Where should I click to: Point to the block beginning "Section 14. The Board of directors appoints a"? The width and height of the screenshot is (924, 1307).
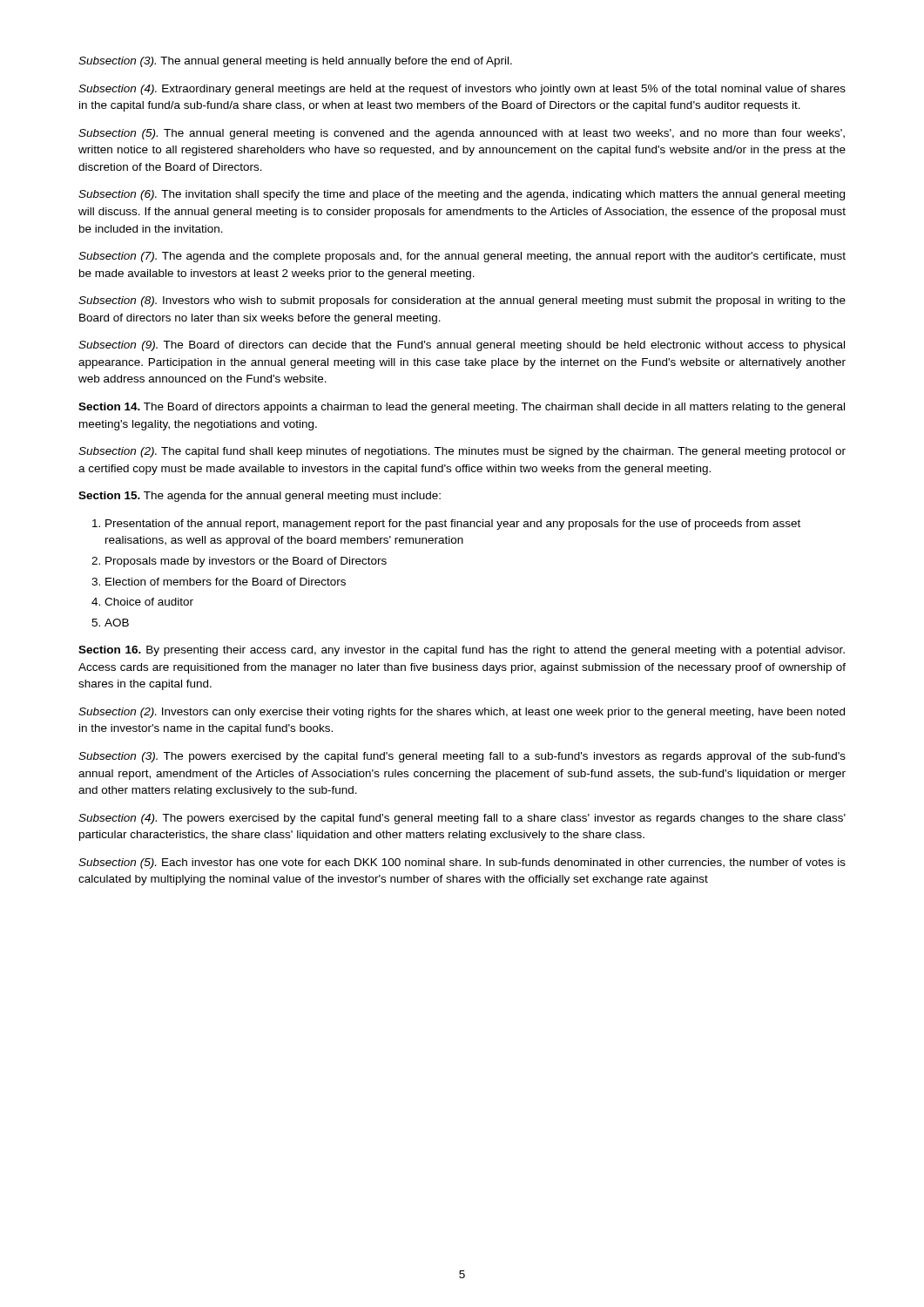462,415
